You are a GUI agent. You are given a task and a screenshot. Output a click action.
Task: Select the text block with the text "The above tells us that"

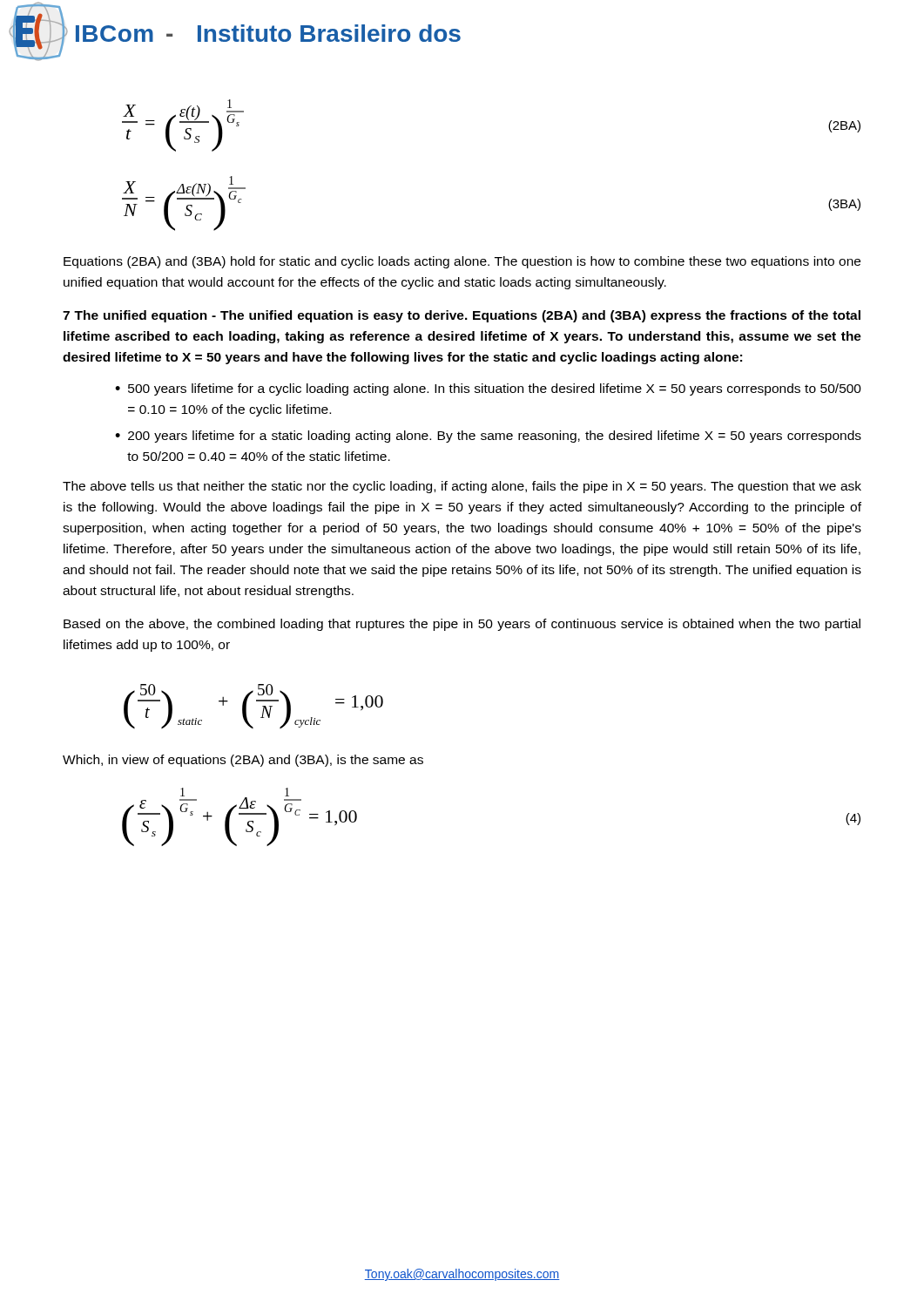coord(462,538)
